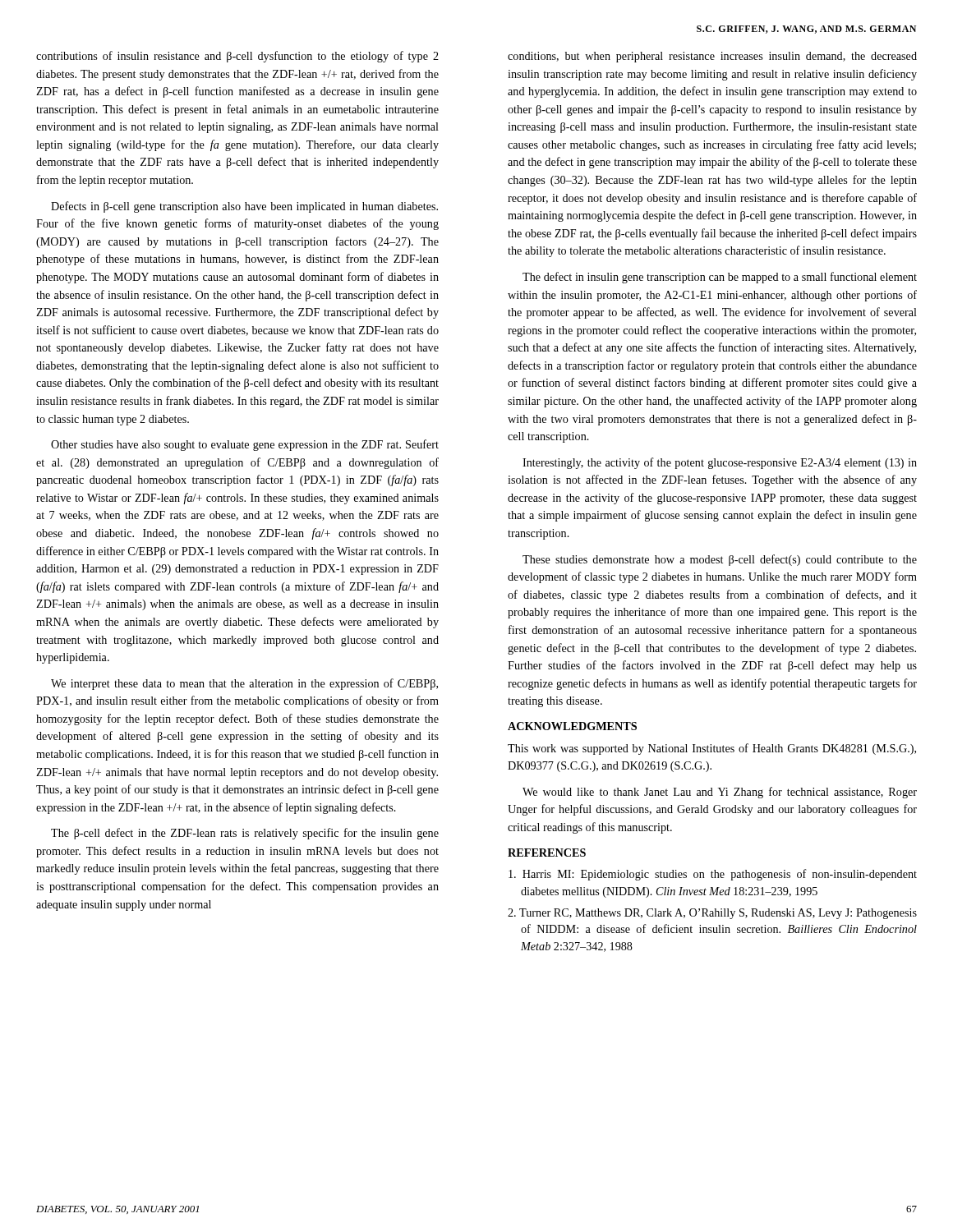The image size is (953, 1232).
Task: Click the passage that begins "These studies demonstrate how a"
Action: [x=712, y=631]
